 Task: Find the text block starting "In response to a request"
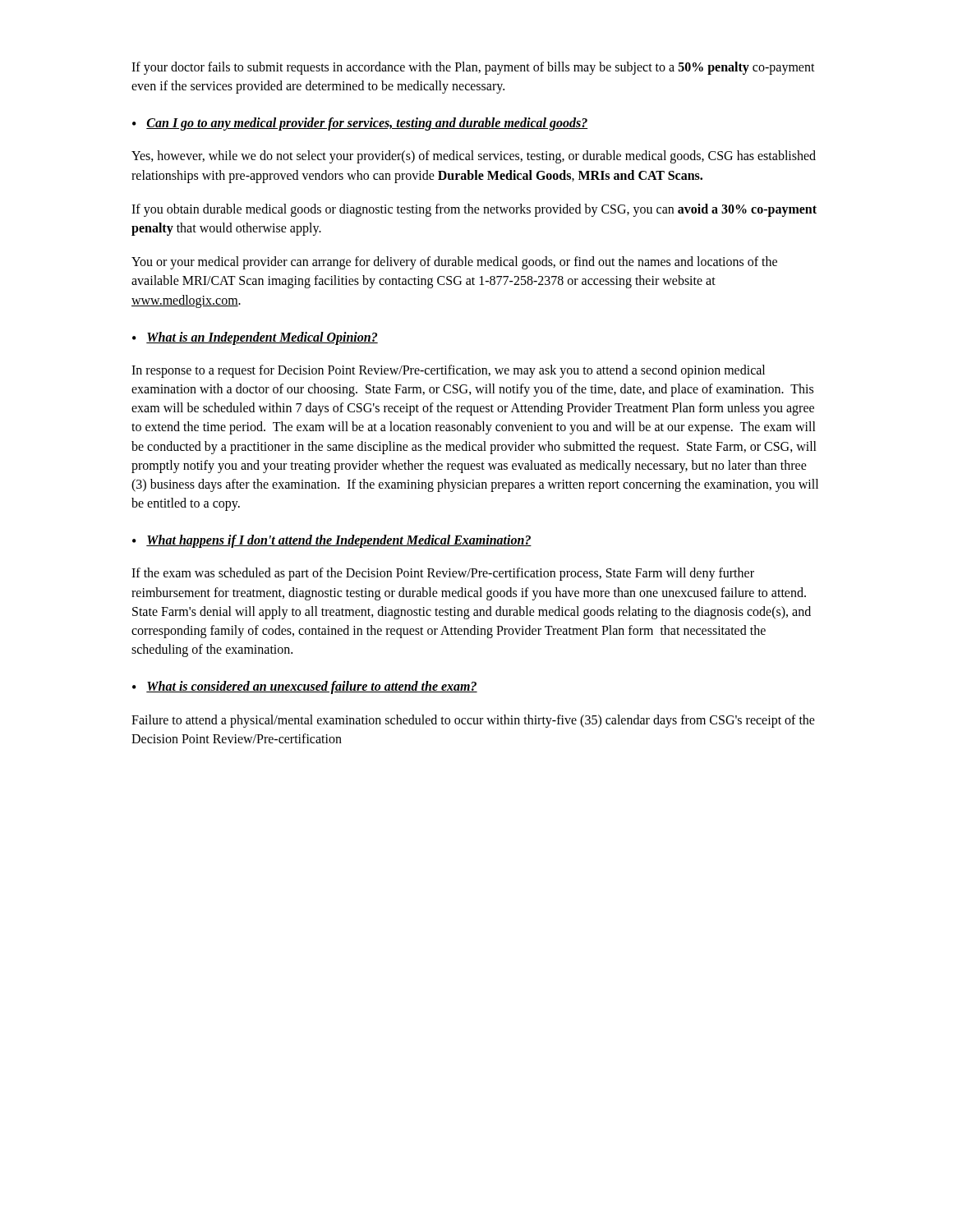coord(475,437)
